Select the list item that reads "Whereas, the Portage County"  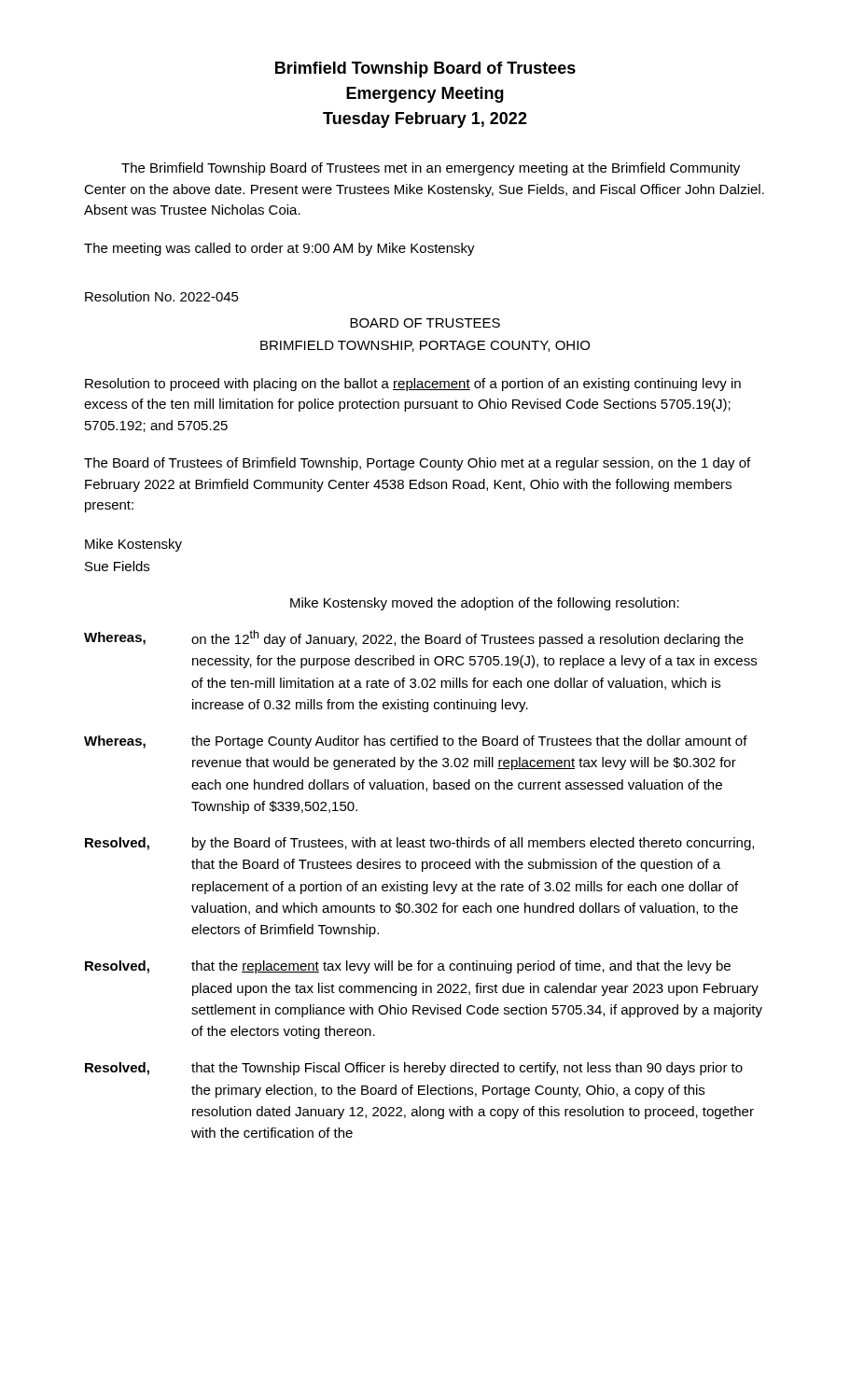[425, 773]
